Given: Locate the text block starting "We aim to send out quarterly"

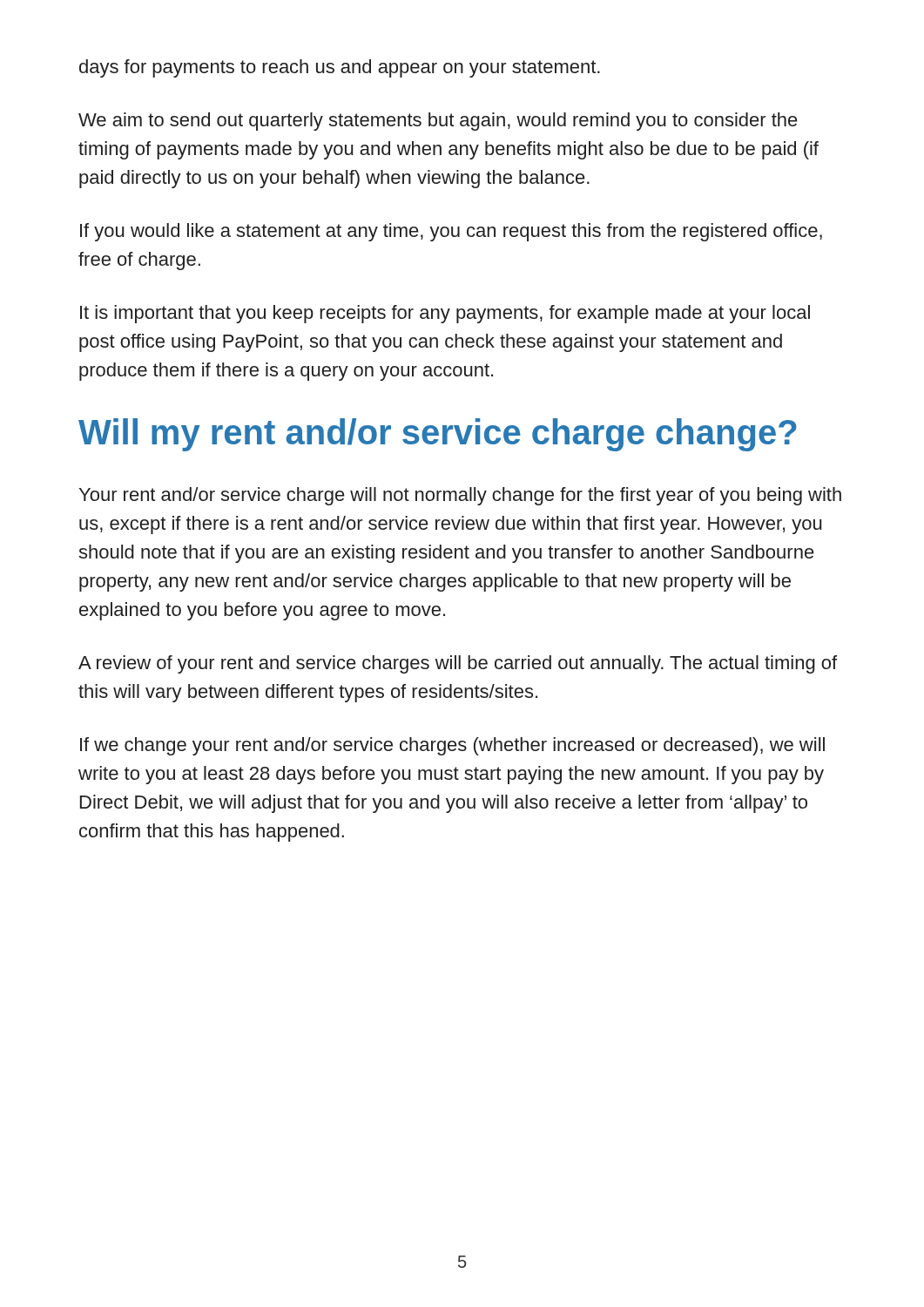Looking at the screenshot, I should (x=448, y=149).
